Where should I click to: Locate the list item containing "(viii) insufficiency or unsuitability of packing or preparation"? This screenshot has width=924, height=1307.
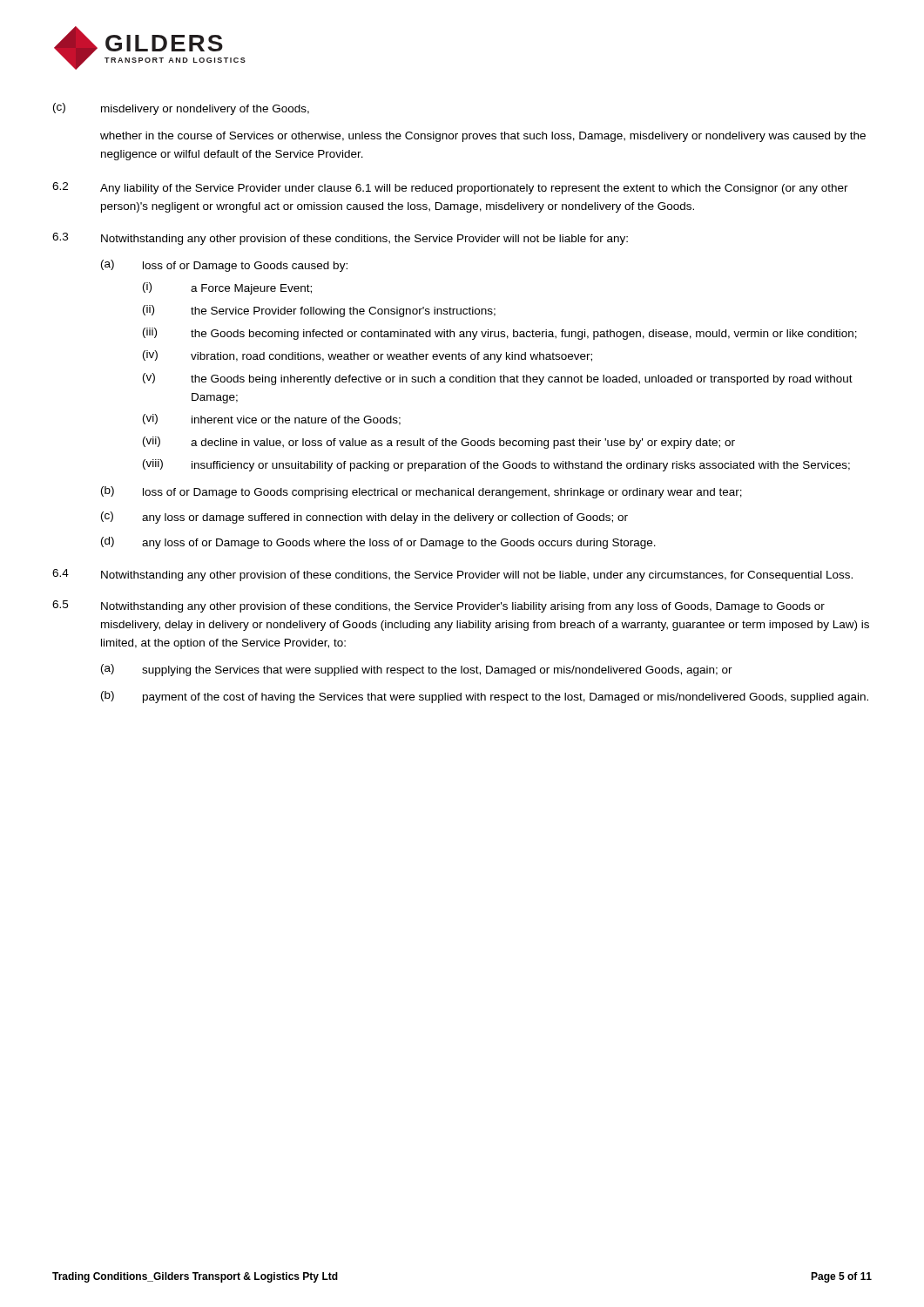pos(507,466)
